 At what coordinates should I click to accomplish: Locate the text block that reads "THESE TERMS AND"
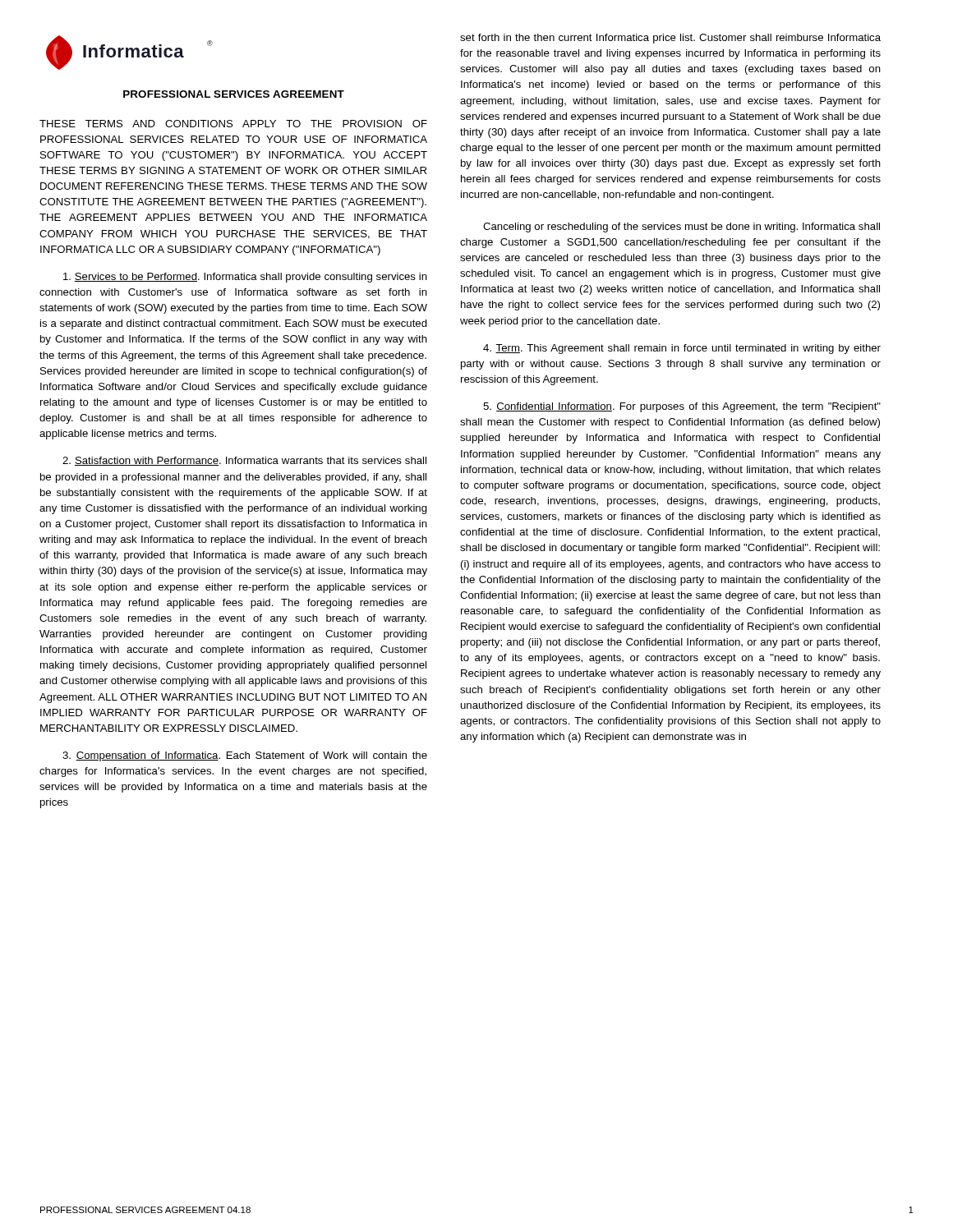click(233, 186)
